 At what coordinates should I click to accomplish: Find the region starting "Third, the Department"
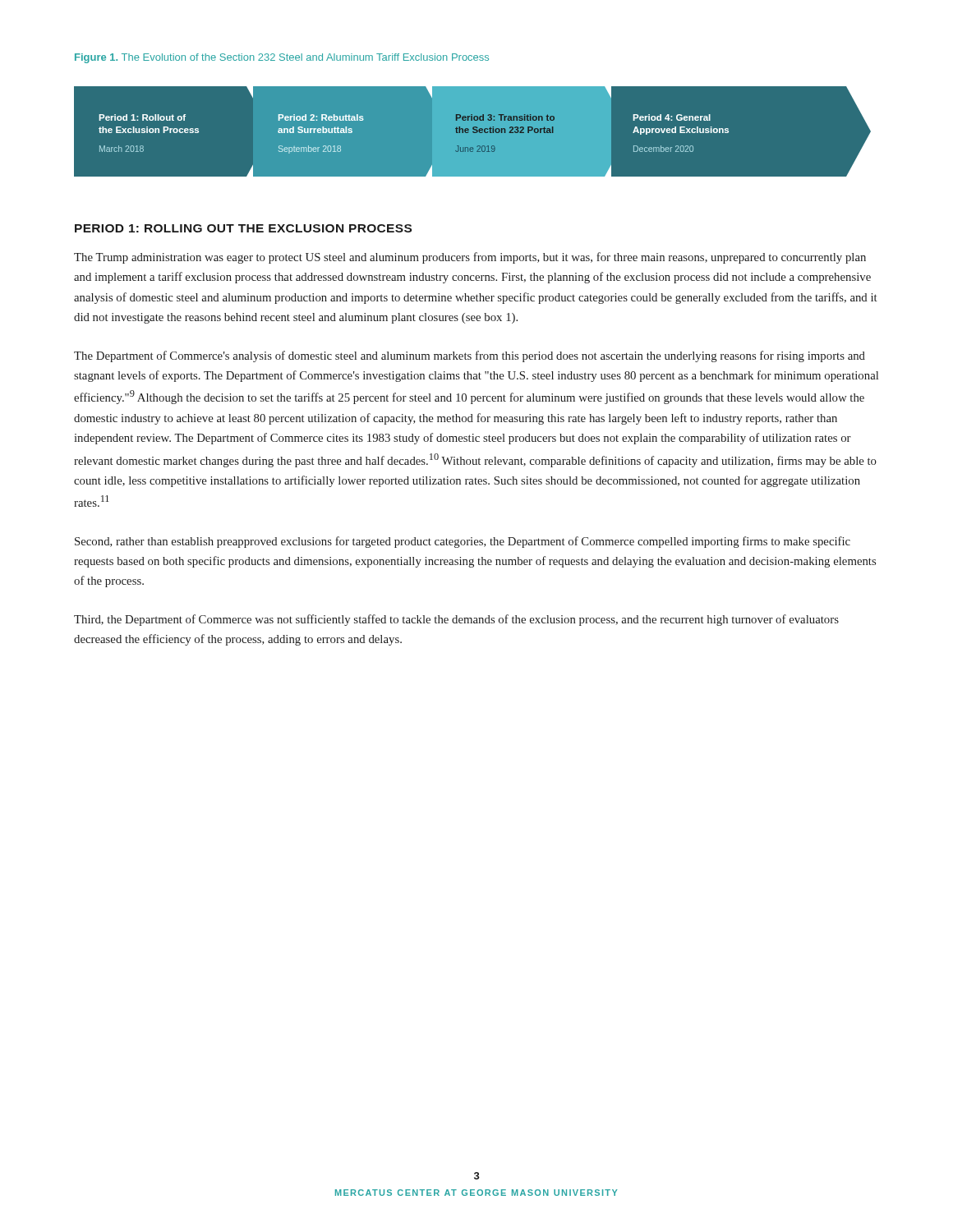pyautogui.click(x=456, y=629)
